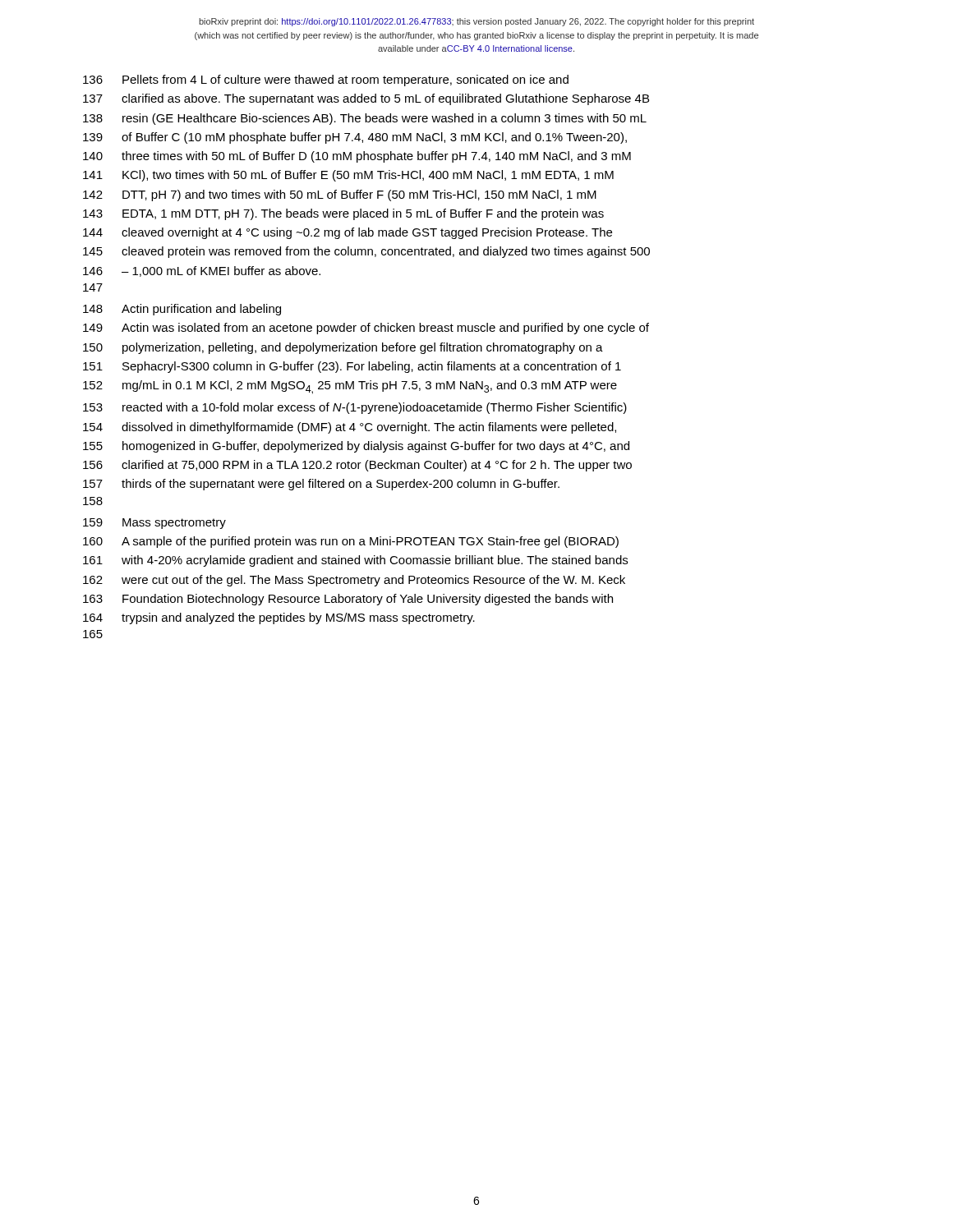Navigate to the region starting "148 Actin purification and labeling"
This screenshot has width=953, height=1232.
tap(182, 310)
